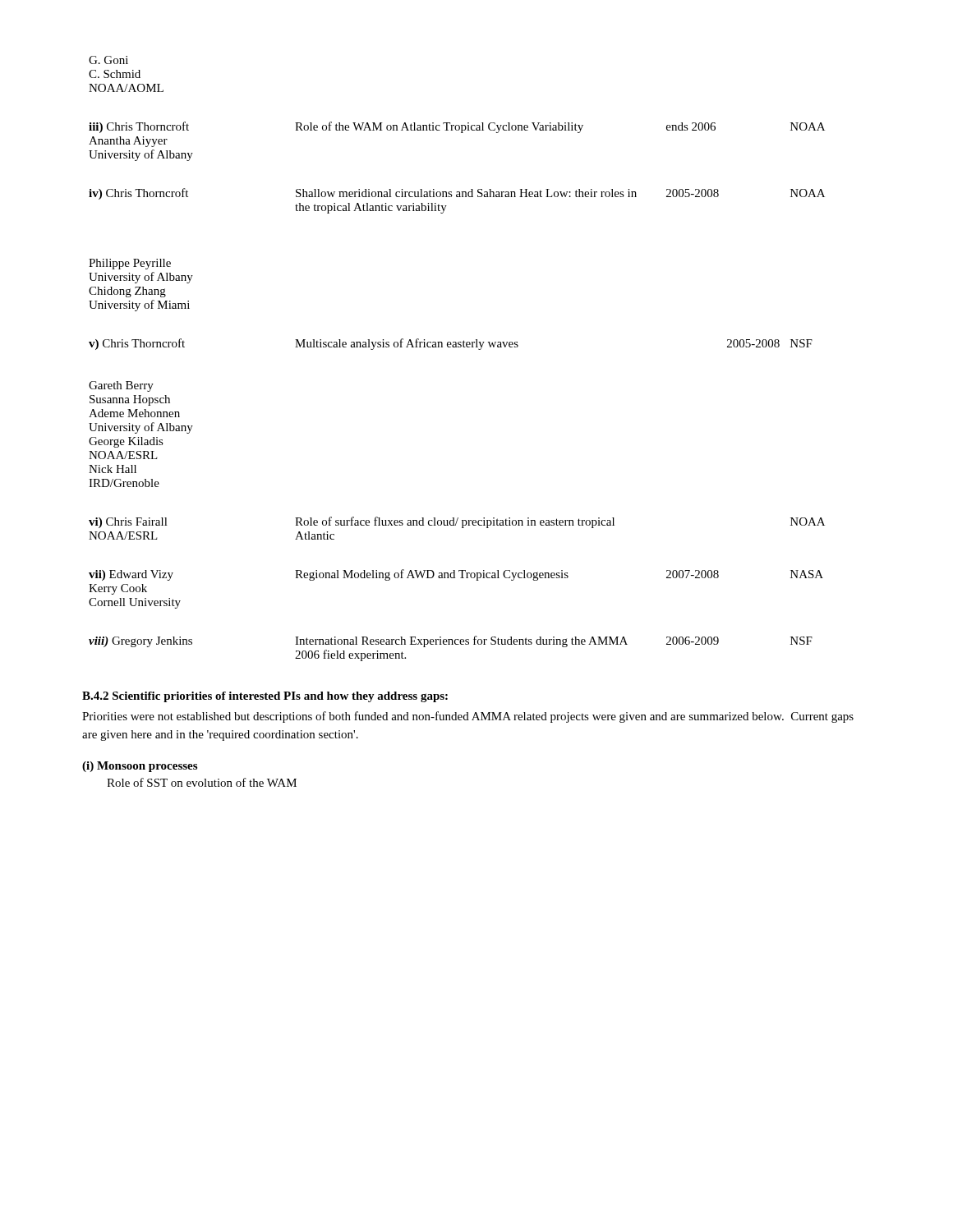Image resolution: width=953 pixels, height=1232 pixels.
Task: Select the text block that says "Role of SST"
Action: pyautogui.click(x=202, y=782)
